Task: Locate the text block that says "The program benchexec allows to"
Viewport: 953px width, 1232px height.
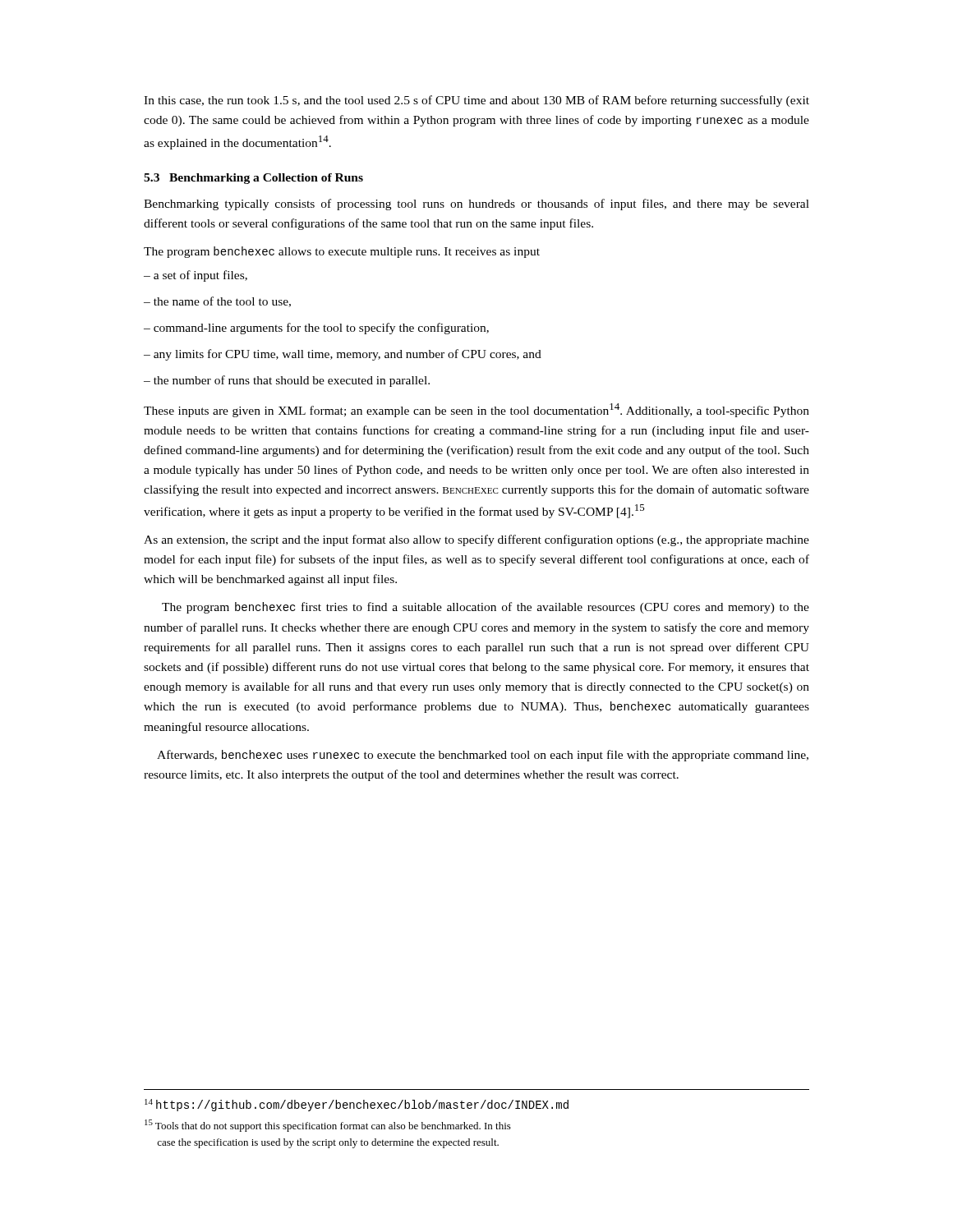Action: (476, 252)
